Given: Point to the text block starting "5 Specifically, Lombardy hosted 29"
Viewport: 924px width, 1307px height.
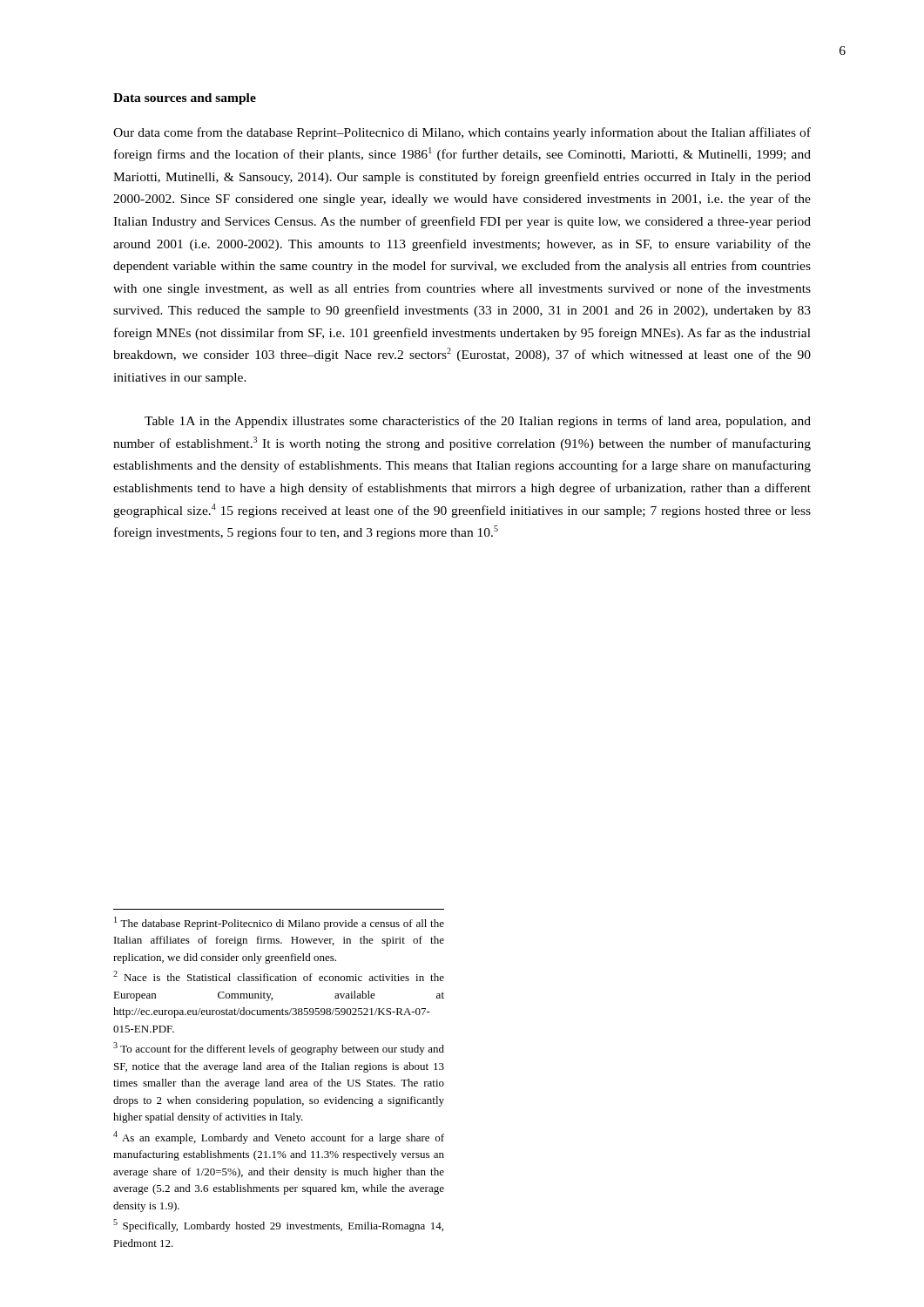Looking at the screenshot, I should tap(279, 1233).
